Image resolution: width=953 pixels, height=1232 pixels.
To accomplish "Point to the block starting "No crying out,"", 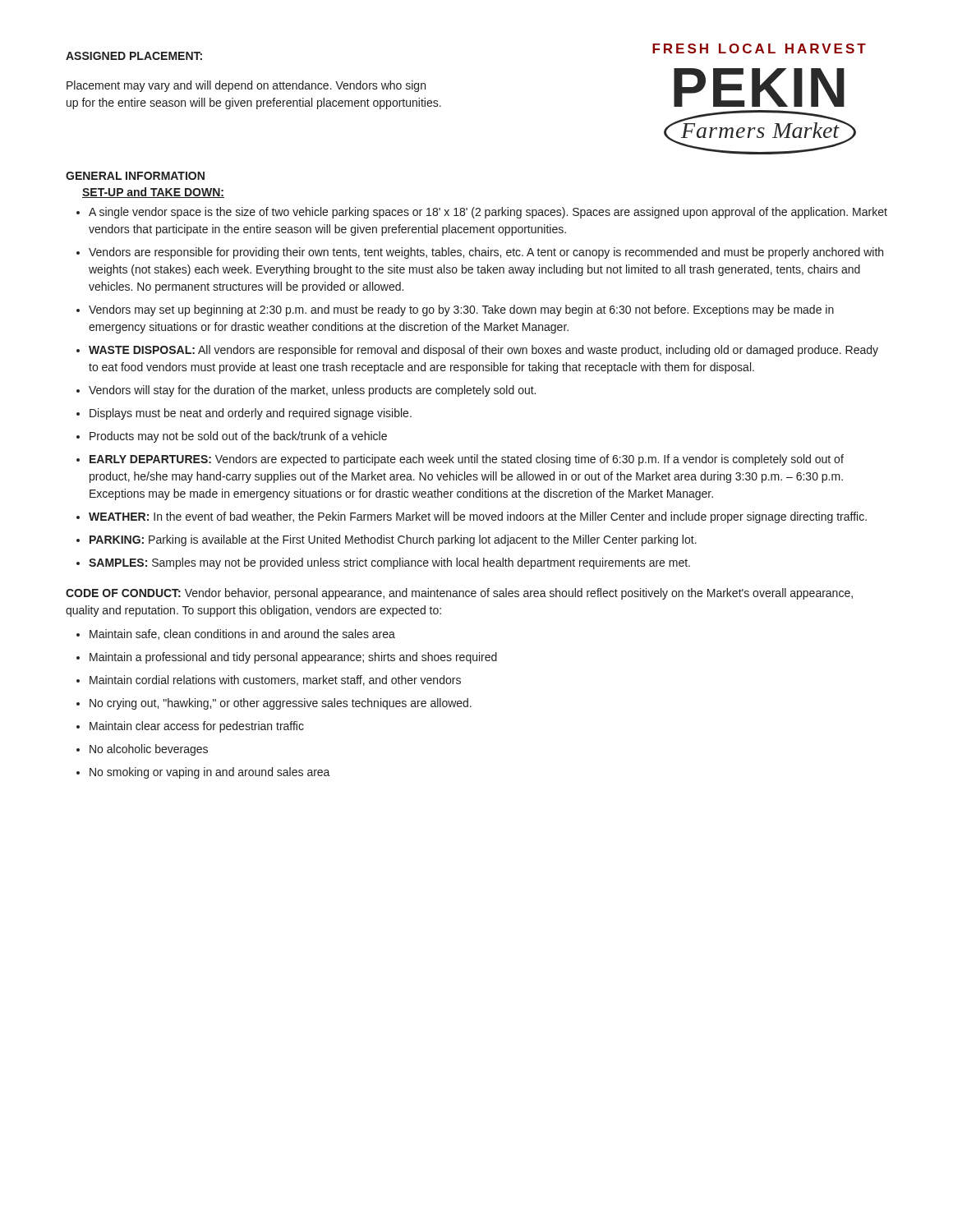I will coord(280,703).
